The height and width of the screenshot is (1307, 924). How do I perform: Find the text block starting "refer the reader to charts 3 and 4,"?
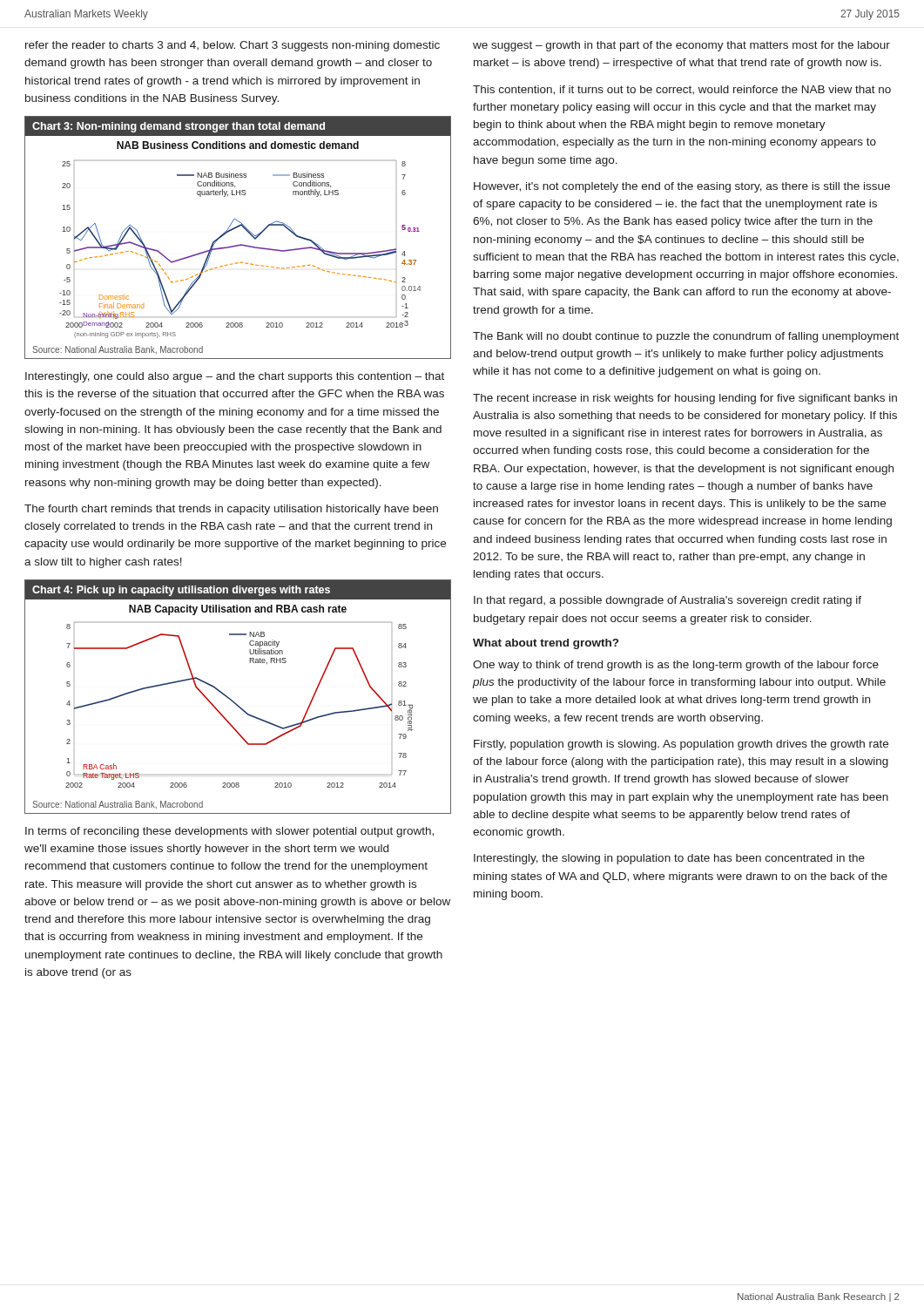[x=238, y=72]
